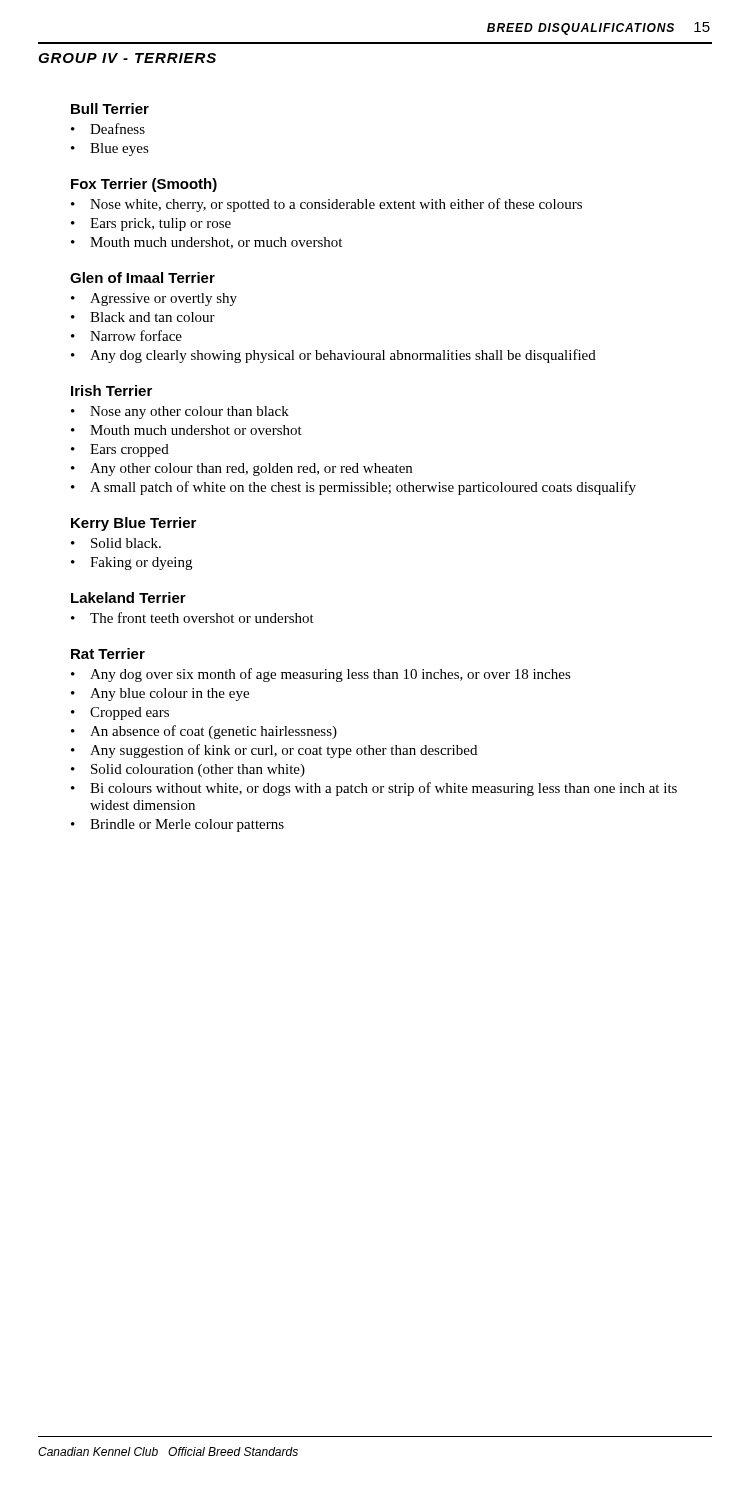Viewport: 750px width, 1500px height.
Task: Navigate to the text starting "•Any other colour than red, golden"
Action: point(386,469)
